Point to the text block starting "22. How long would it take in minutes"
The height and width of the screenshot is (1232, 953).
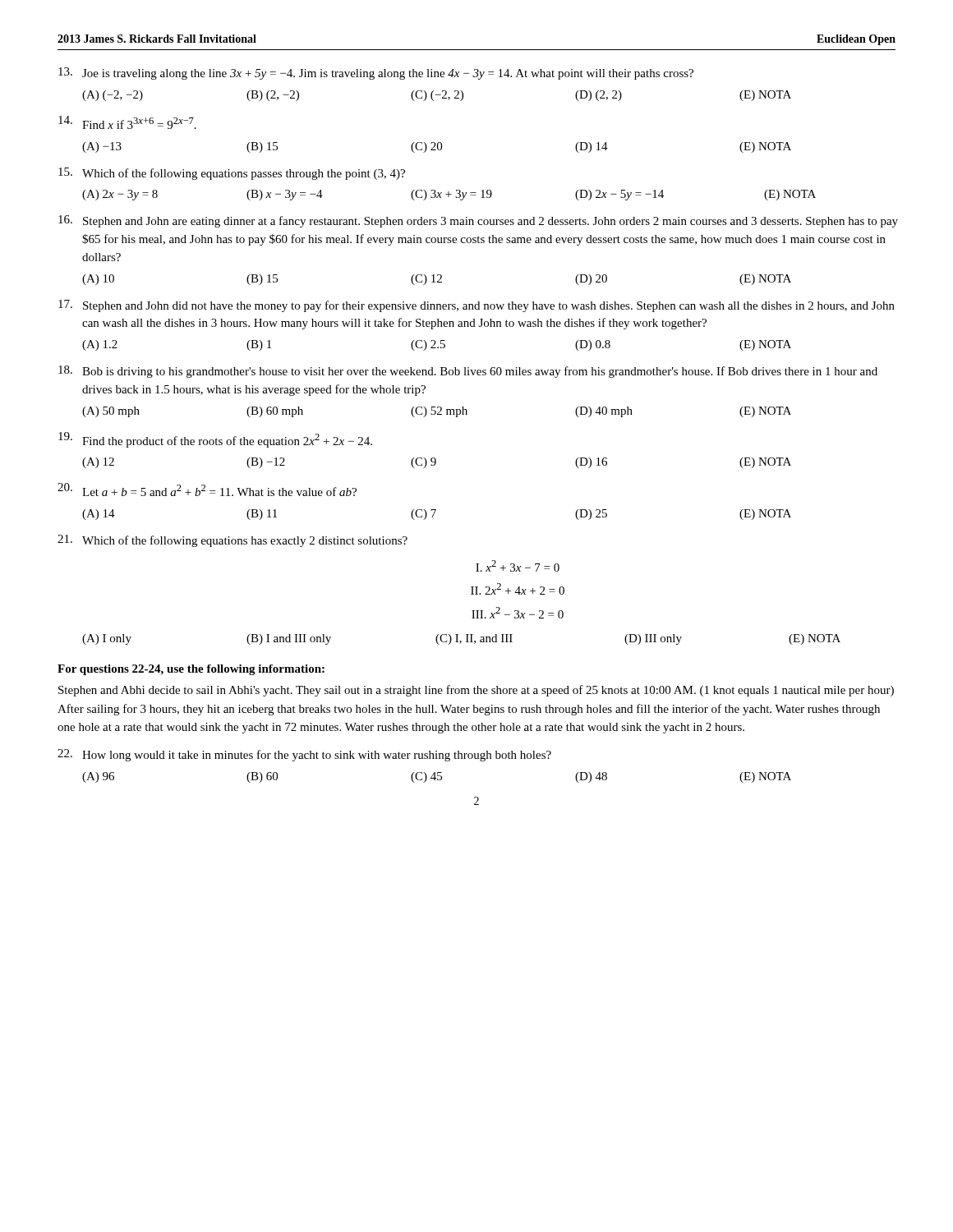[x=476, y=765]
